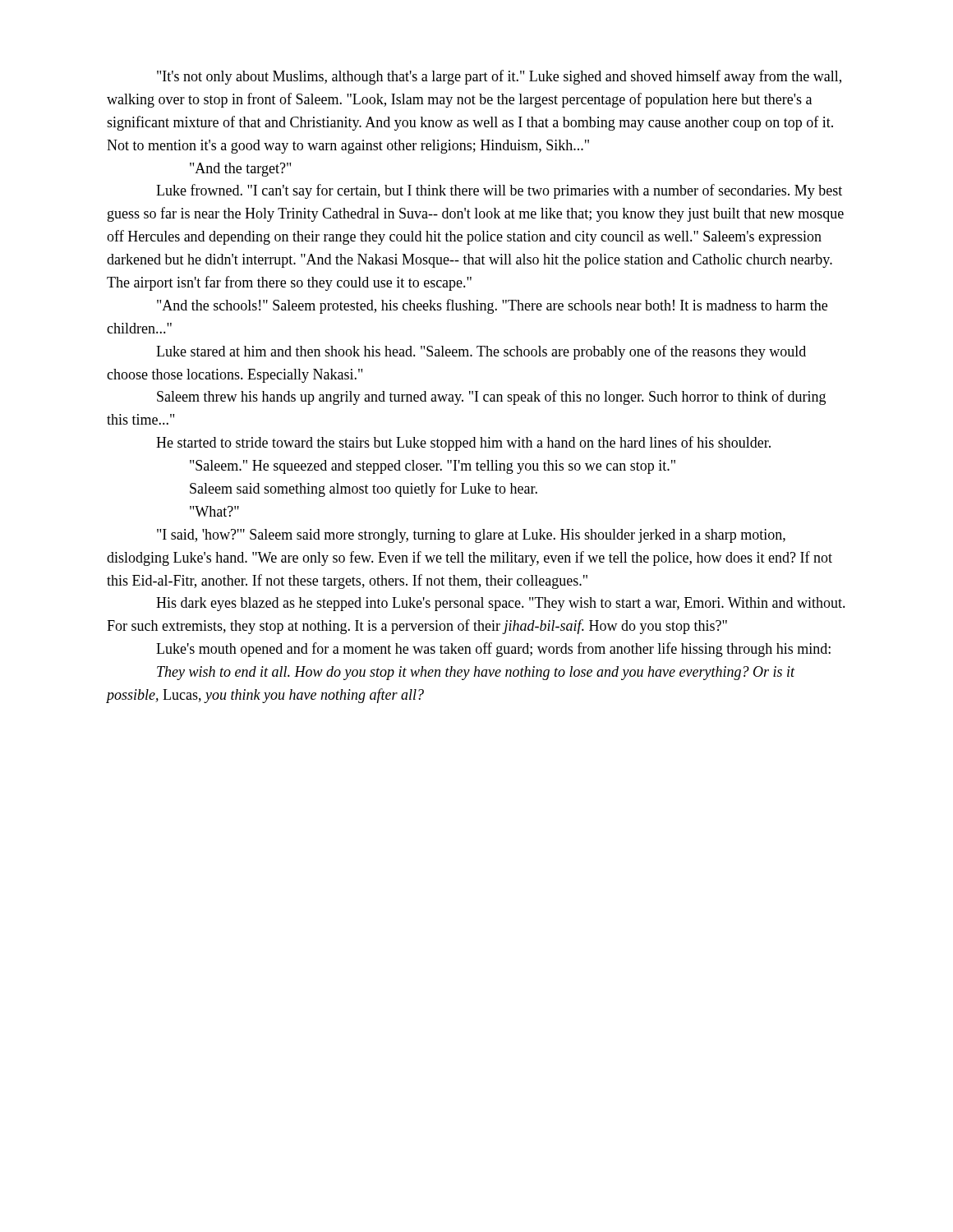Point to the block beginning ""Saleem." He squeezed and stepped closer. "I'm telling"
Screen dimensions: 1232x953
pos(518,467)
